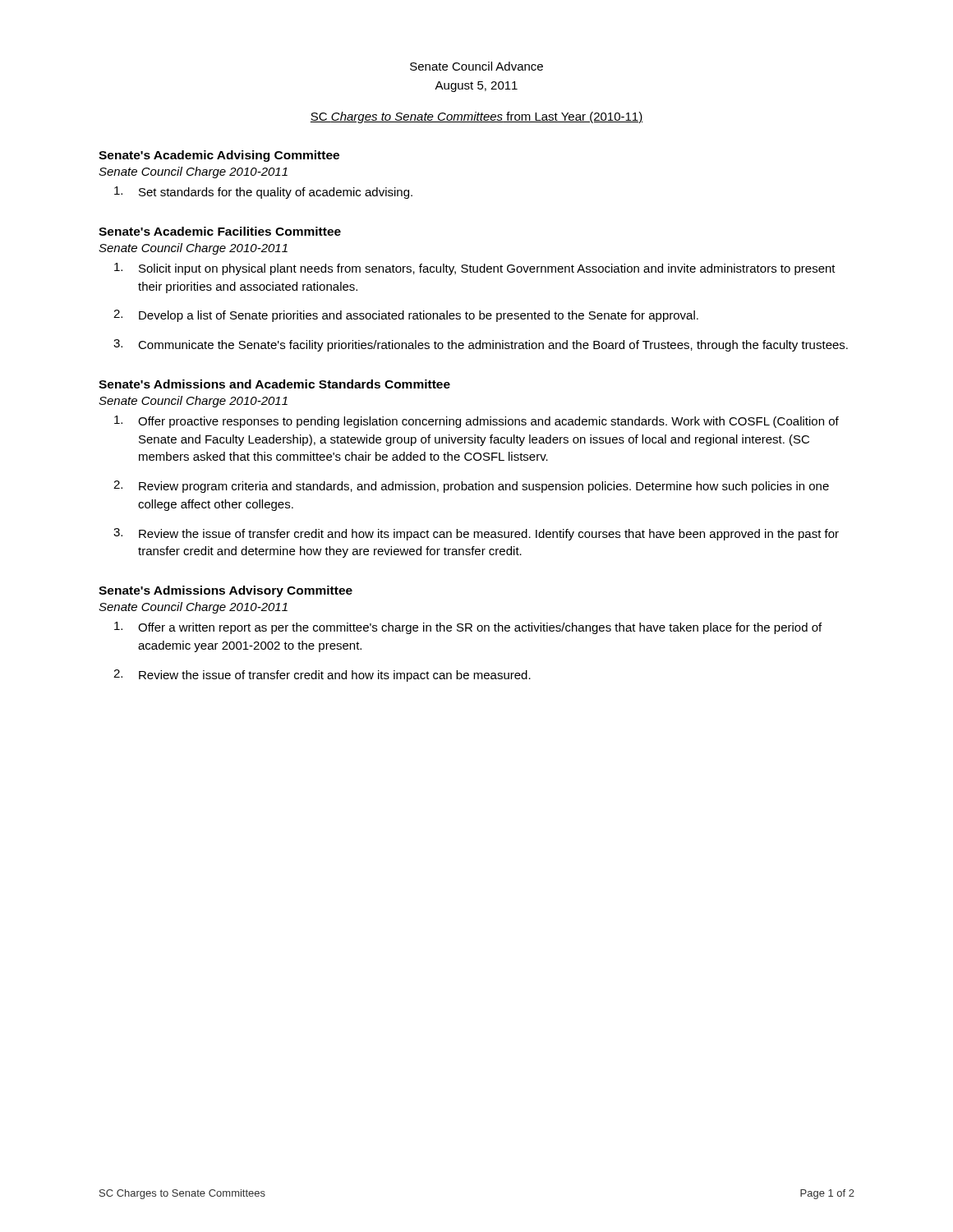Screen dimensions: 1232x953
Task: Find the text block starting "2. Review program criteria"
Action: coord(484,495)
